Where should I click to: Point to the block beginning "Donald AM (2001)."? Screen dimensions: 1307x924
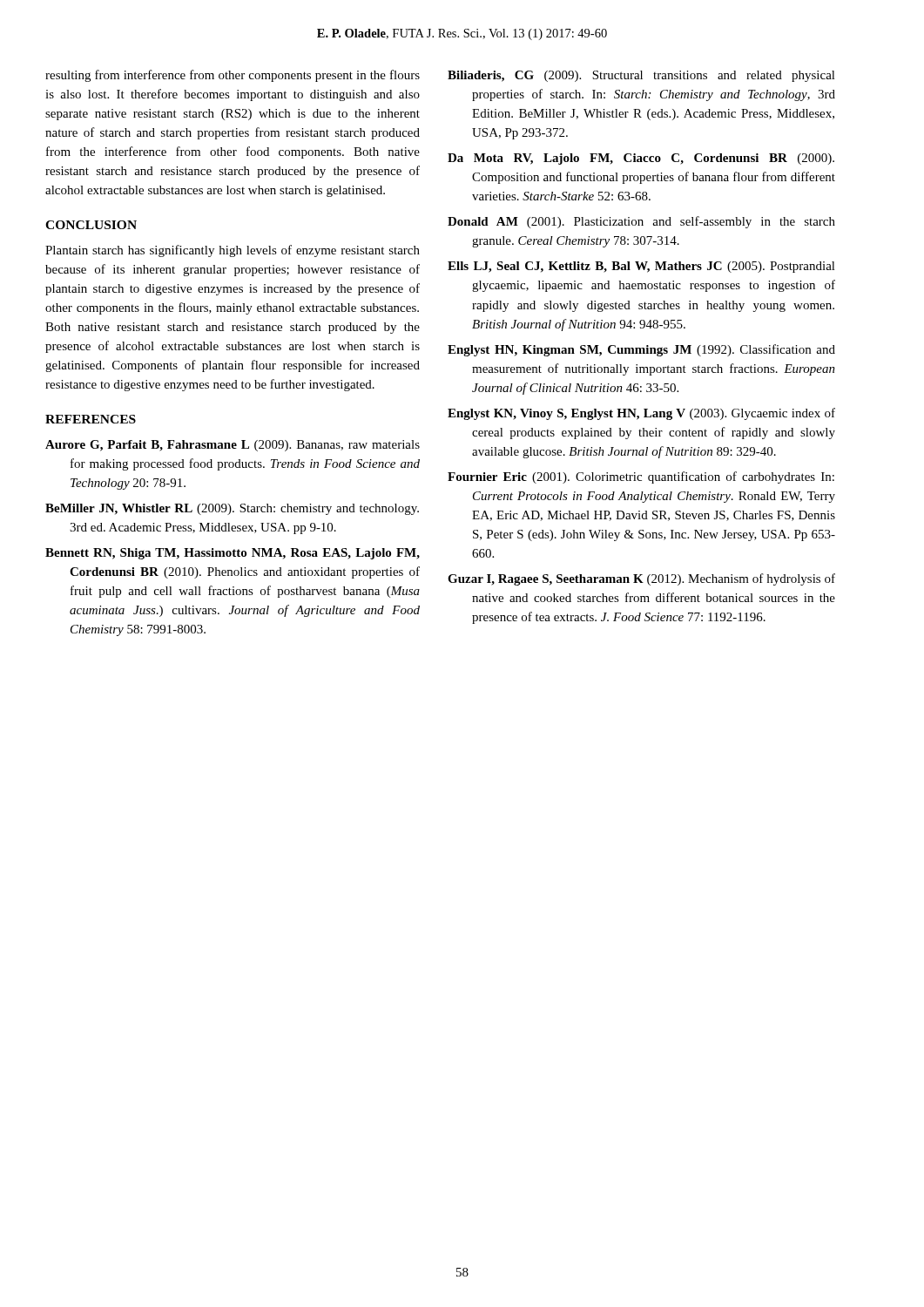pos(641,231)
